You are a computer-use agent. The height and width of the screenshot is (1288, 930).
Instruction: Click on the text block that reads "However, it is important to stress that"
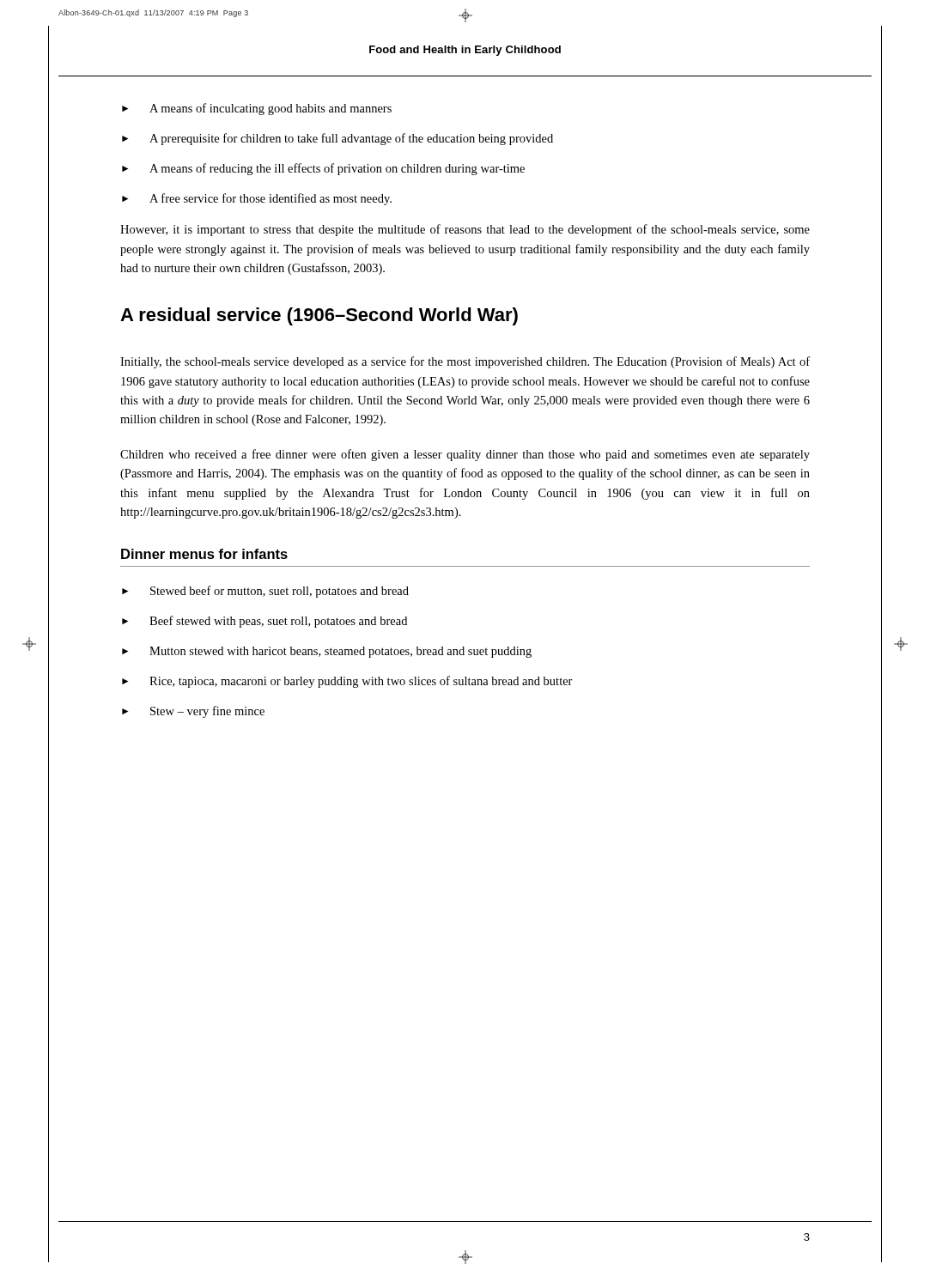click(465, 249)
